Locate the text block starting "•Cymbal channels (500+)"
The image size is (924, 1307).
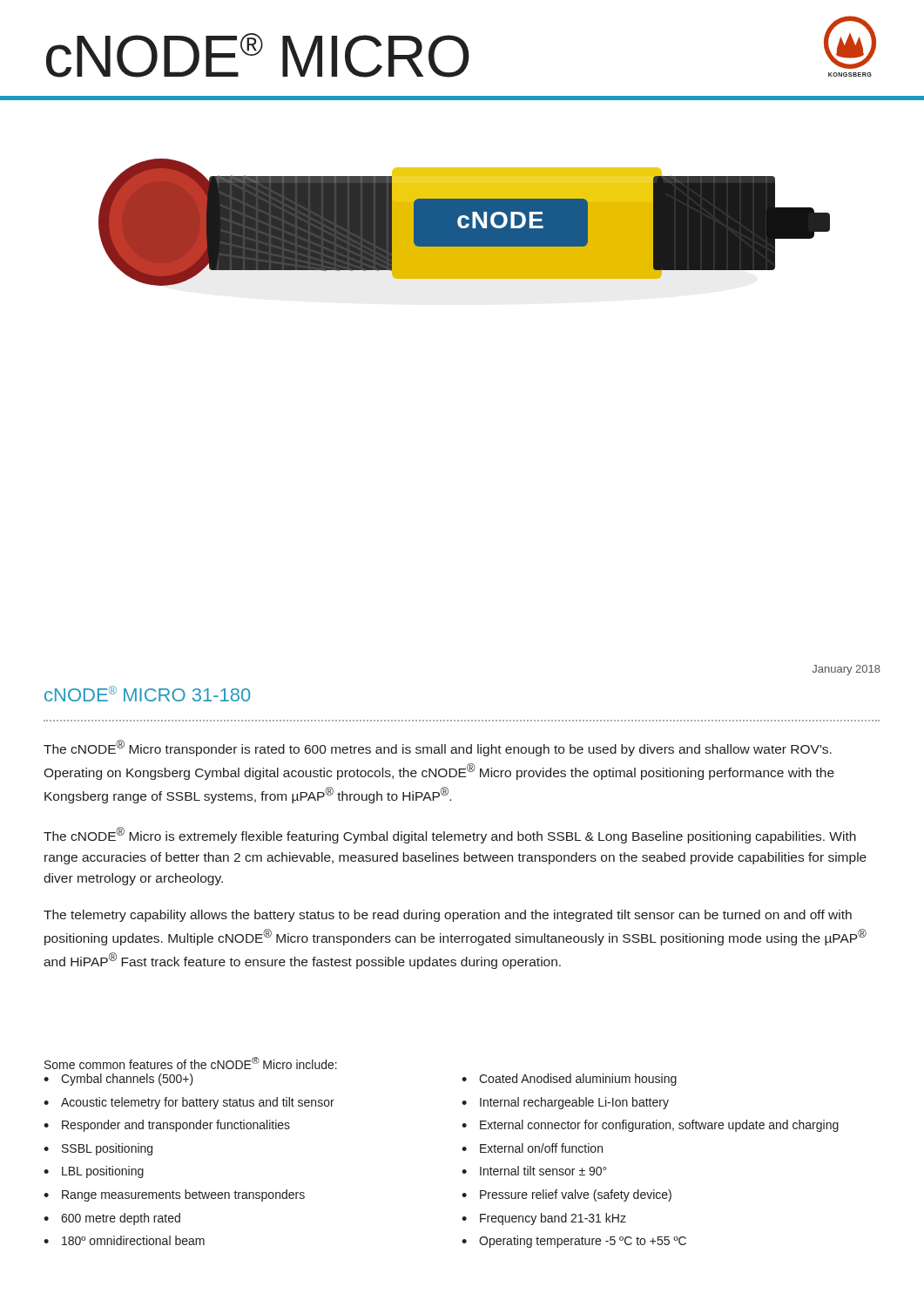pyautogui.click(x=119, y=1080)
